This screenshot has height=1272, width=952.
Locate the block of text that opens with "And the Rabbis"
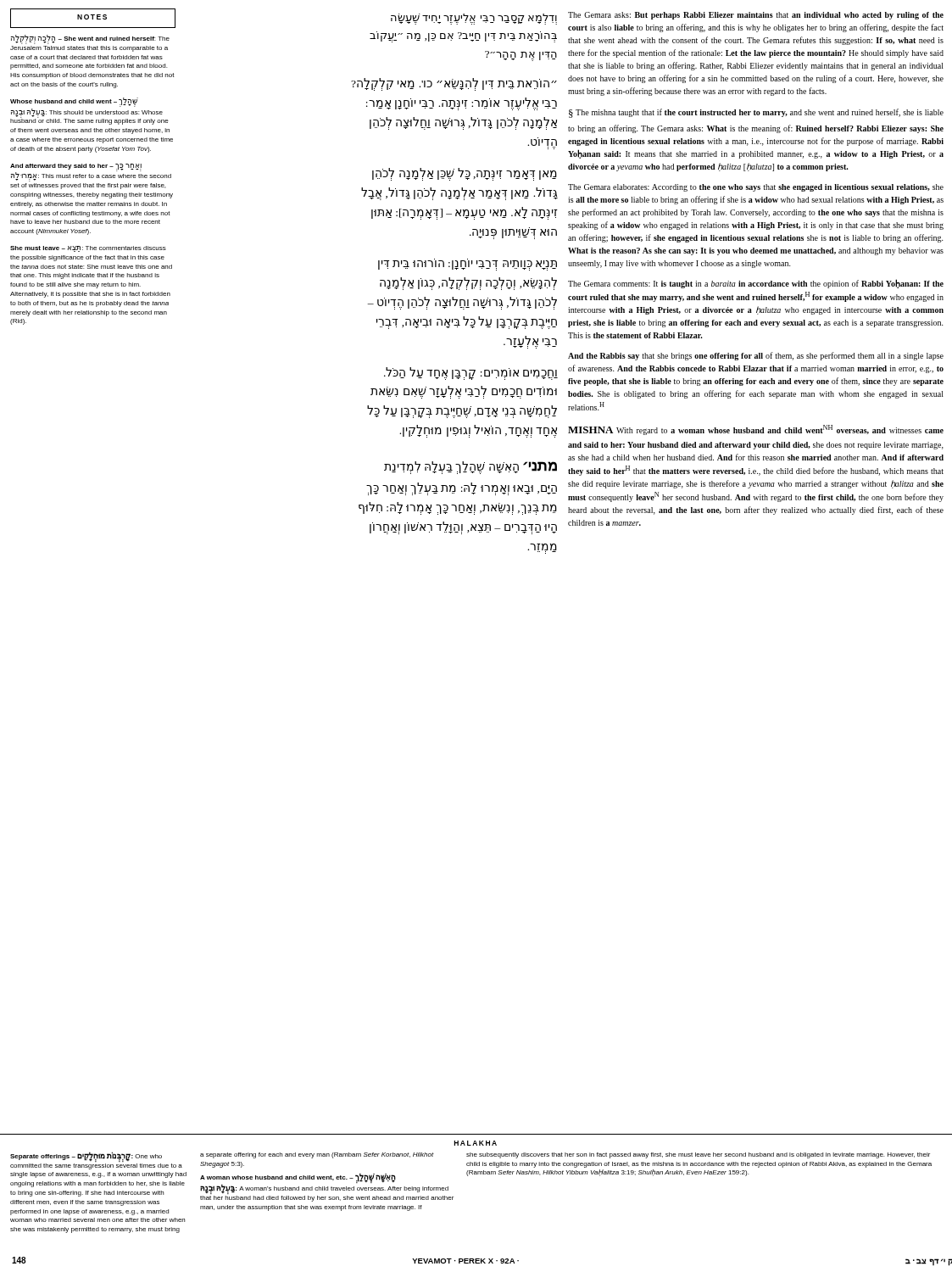pos(756,382)
